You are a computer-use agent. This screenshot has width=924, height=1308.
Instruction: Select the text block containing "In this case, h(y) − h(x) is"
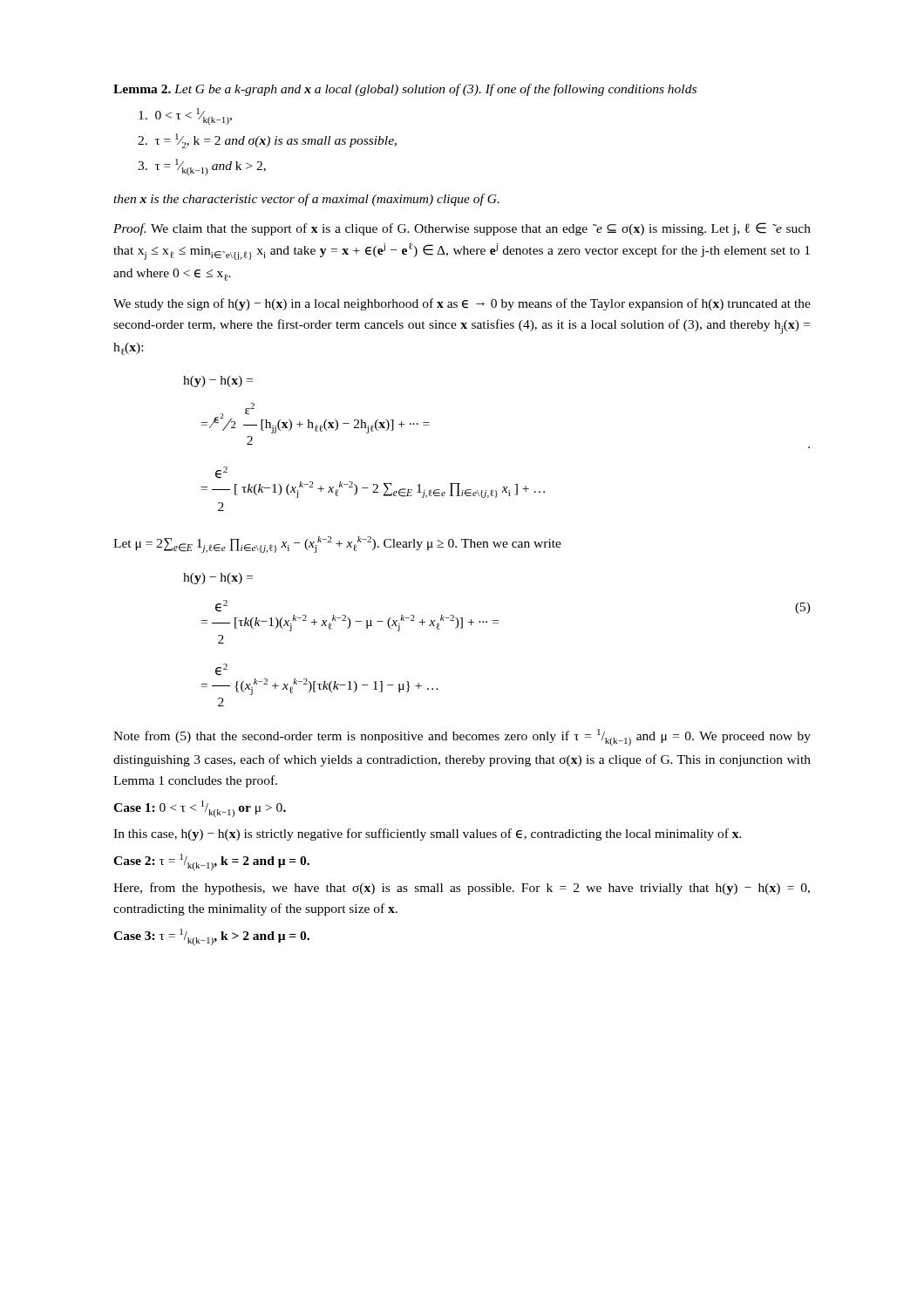click(428, 833)
